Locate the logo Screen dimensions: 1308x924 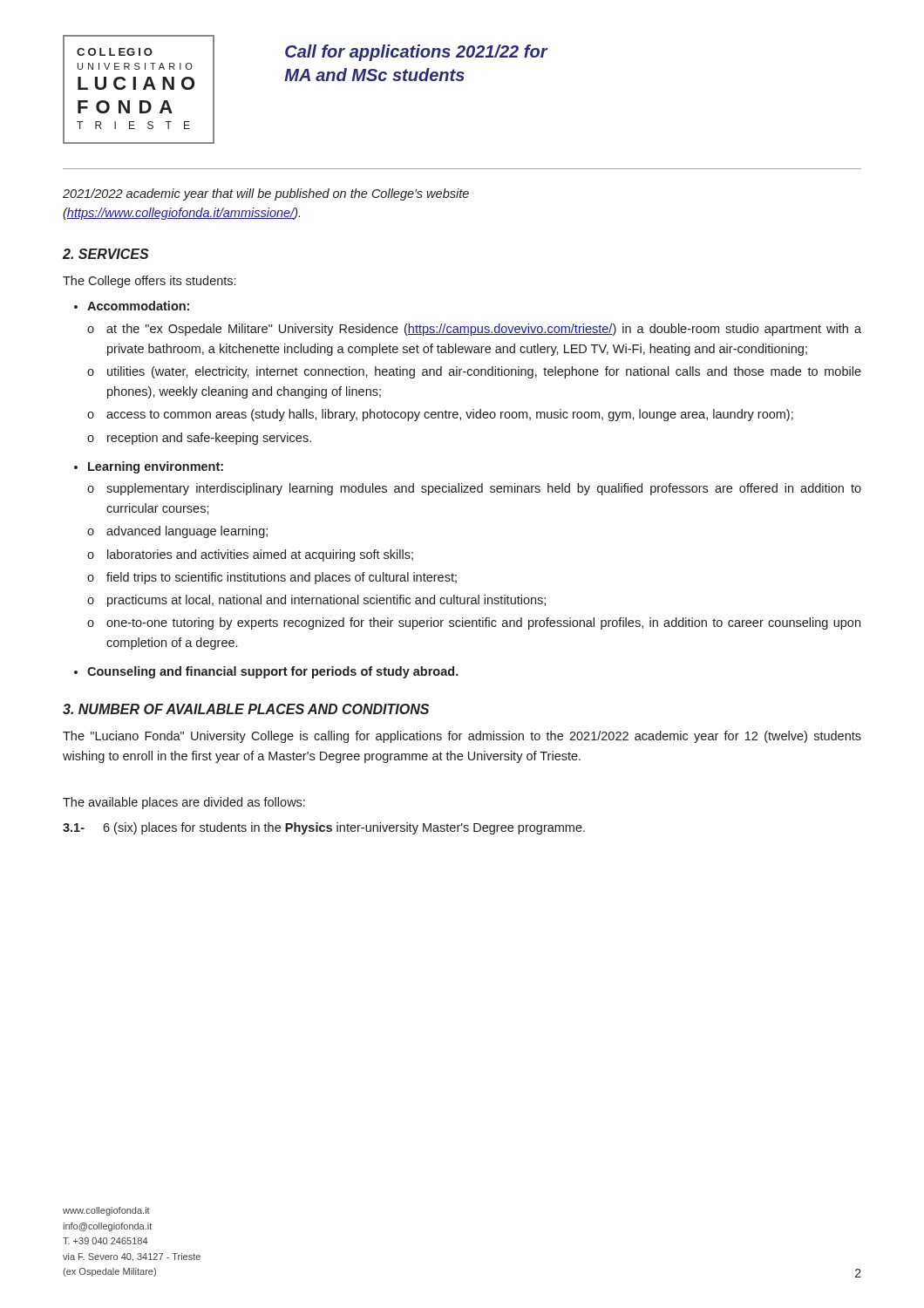[x=139, y=89]
